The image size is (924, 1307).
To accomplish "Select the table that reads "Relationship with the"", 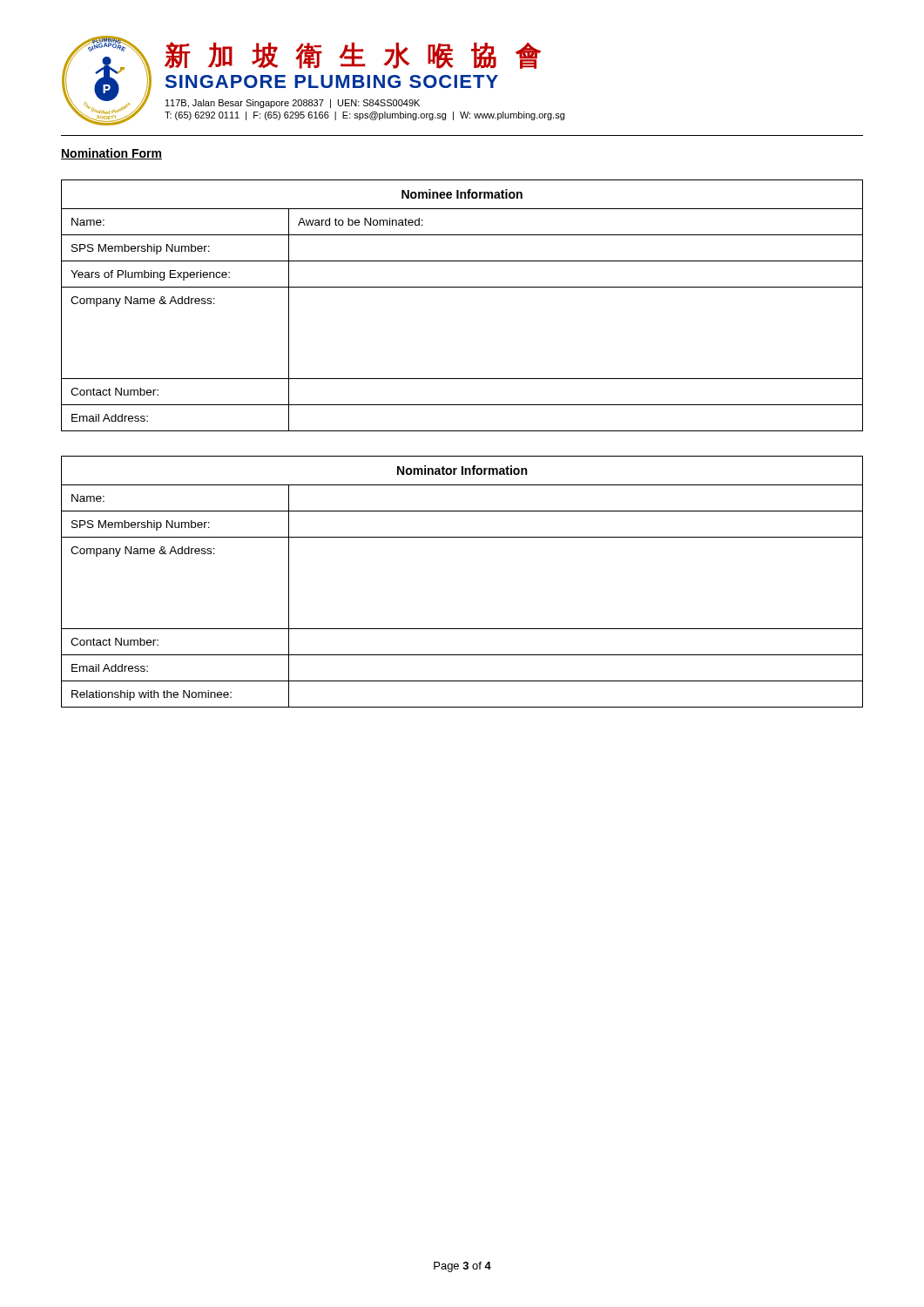I will point(462,582).
